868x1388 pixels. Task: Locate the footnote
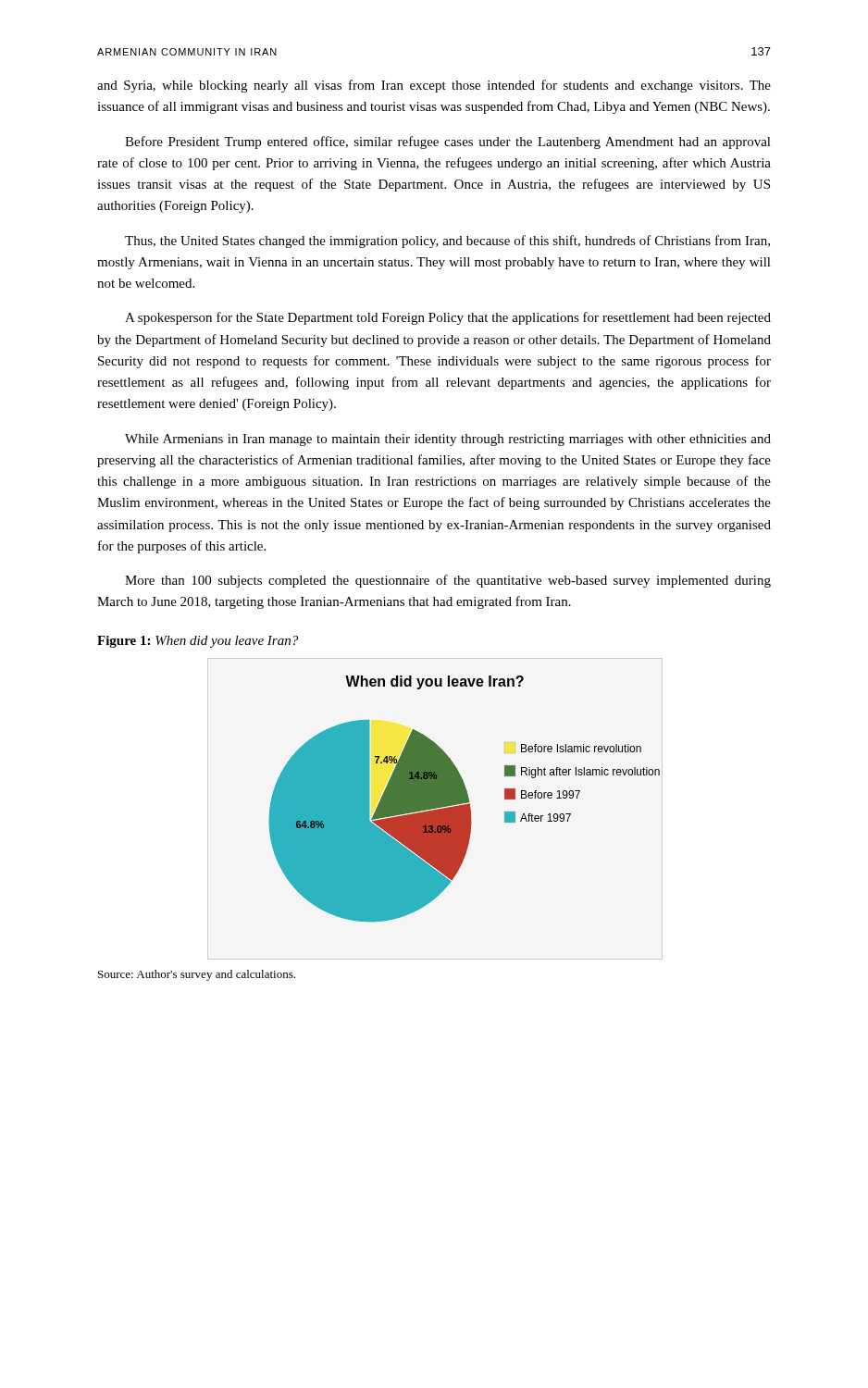click(x=197, y=974)
